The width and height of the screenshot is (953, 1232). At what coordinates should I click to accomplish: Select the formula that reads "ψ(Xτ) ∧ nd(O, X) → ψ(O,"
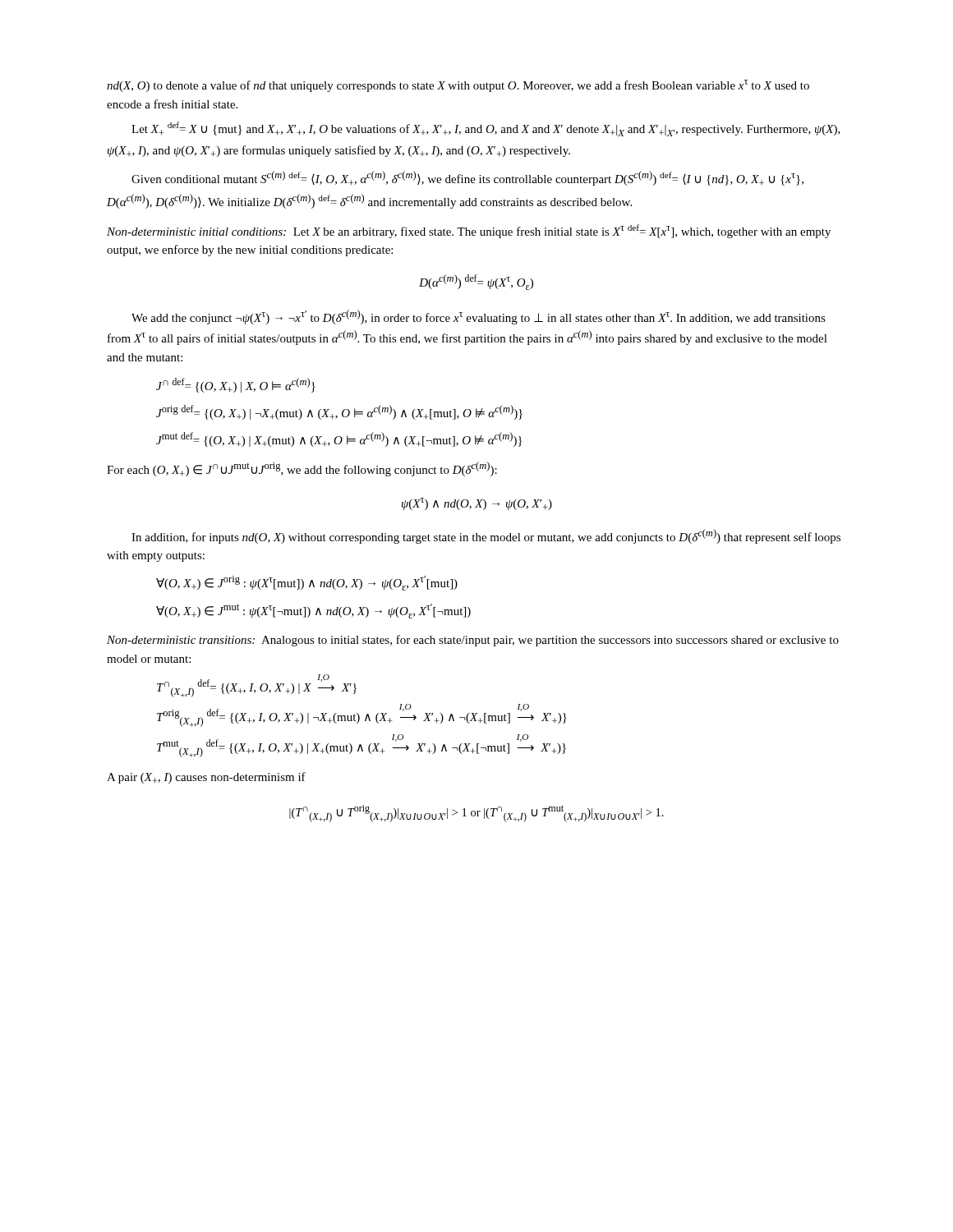pyautogui.click(x=476, y=504)
